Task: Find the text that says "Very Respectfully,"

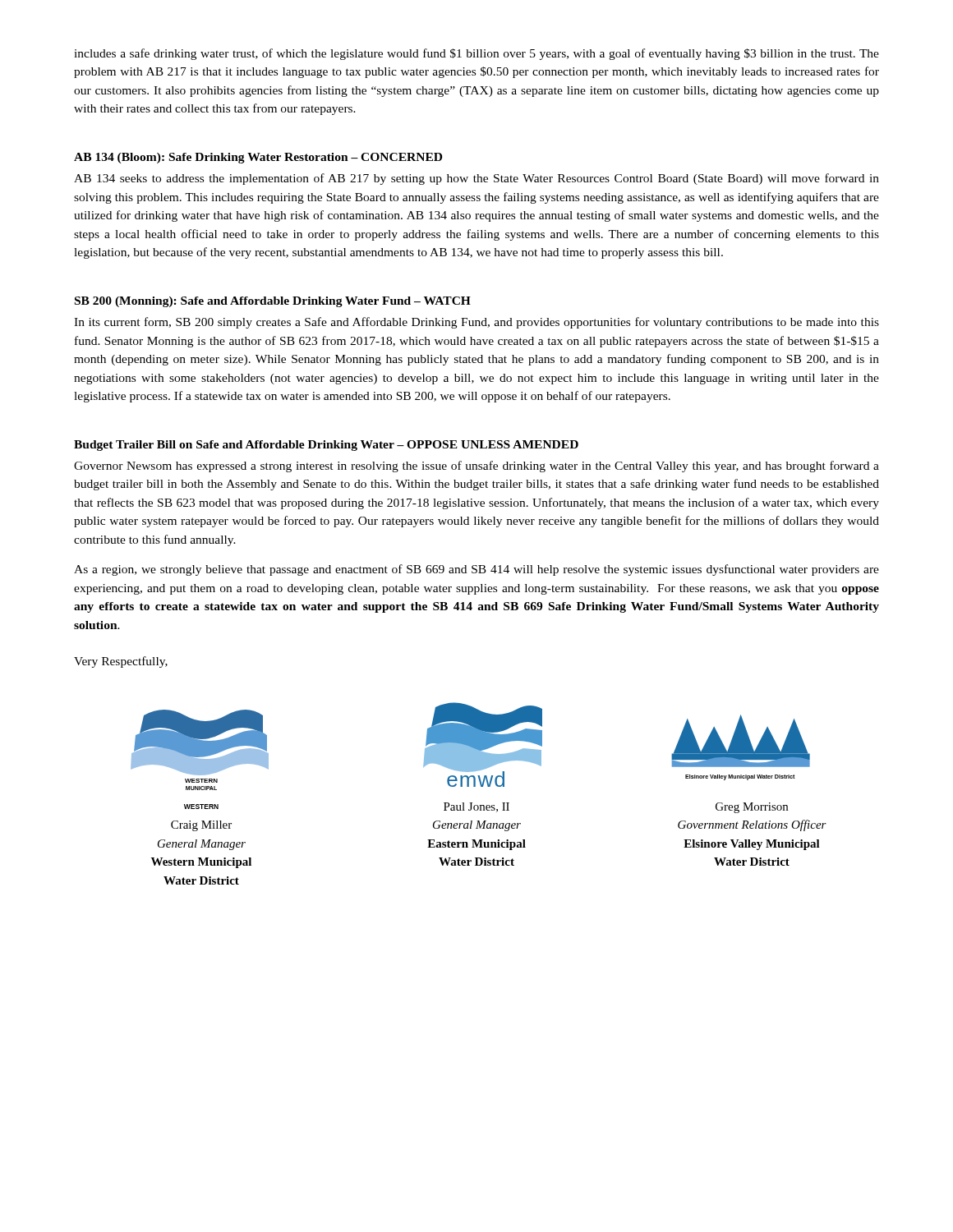Action: click(121, 661)
